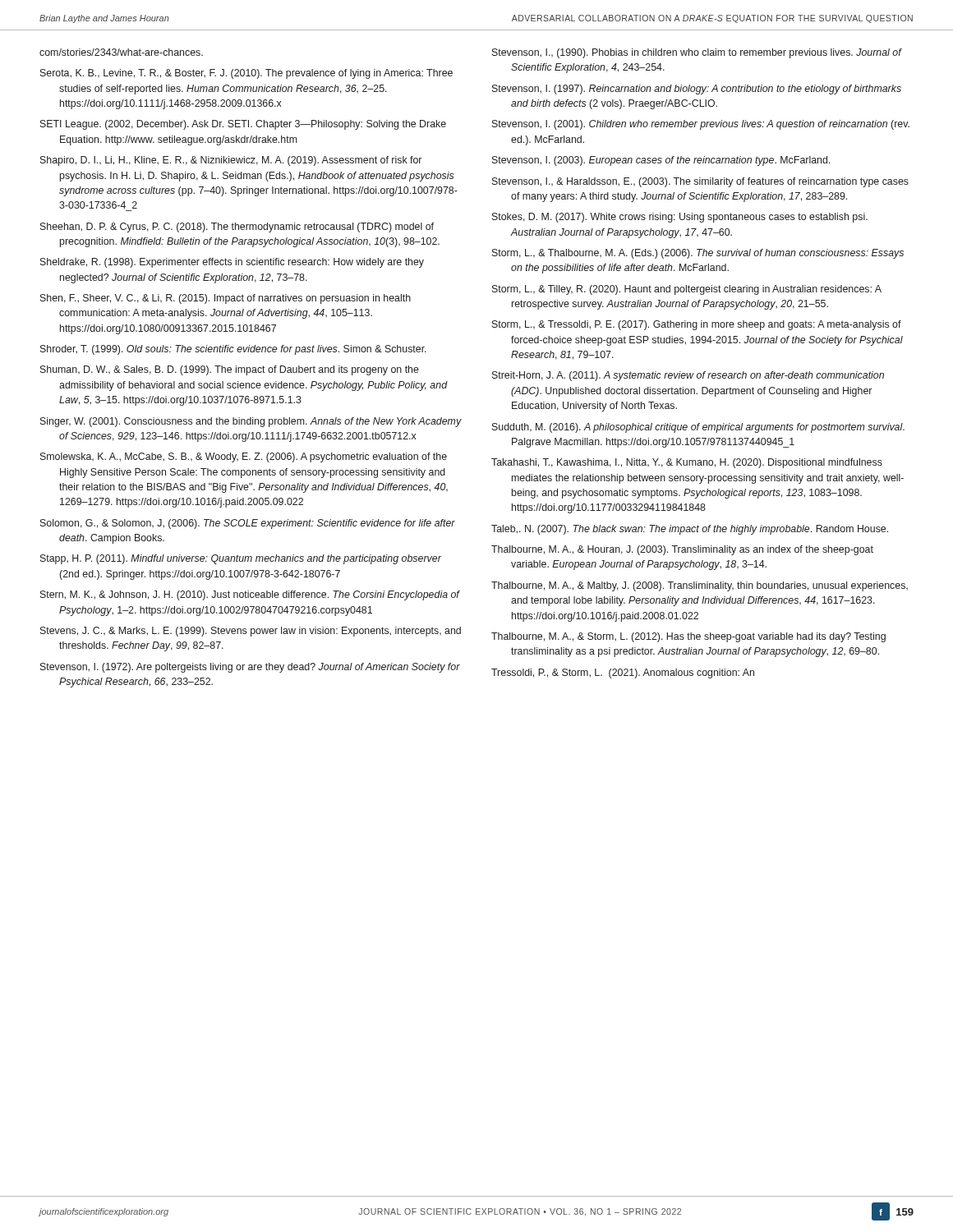Find the list item that reads "Solomon, G., &"
This screenshot has height=1232, width=953.
[247, 530]
